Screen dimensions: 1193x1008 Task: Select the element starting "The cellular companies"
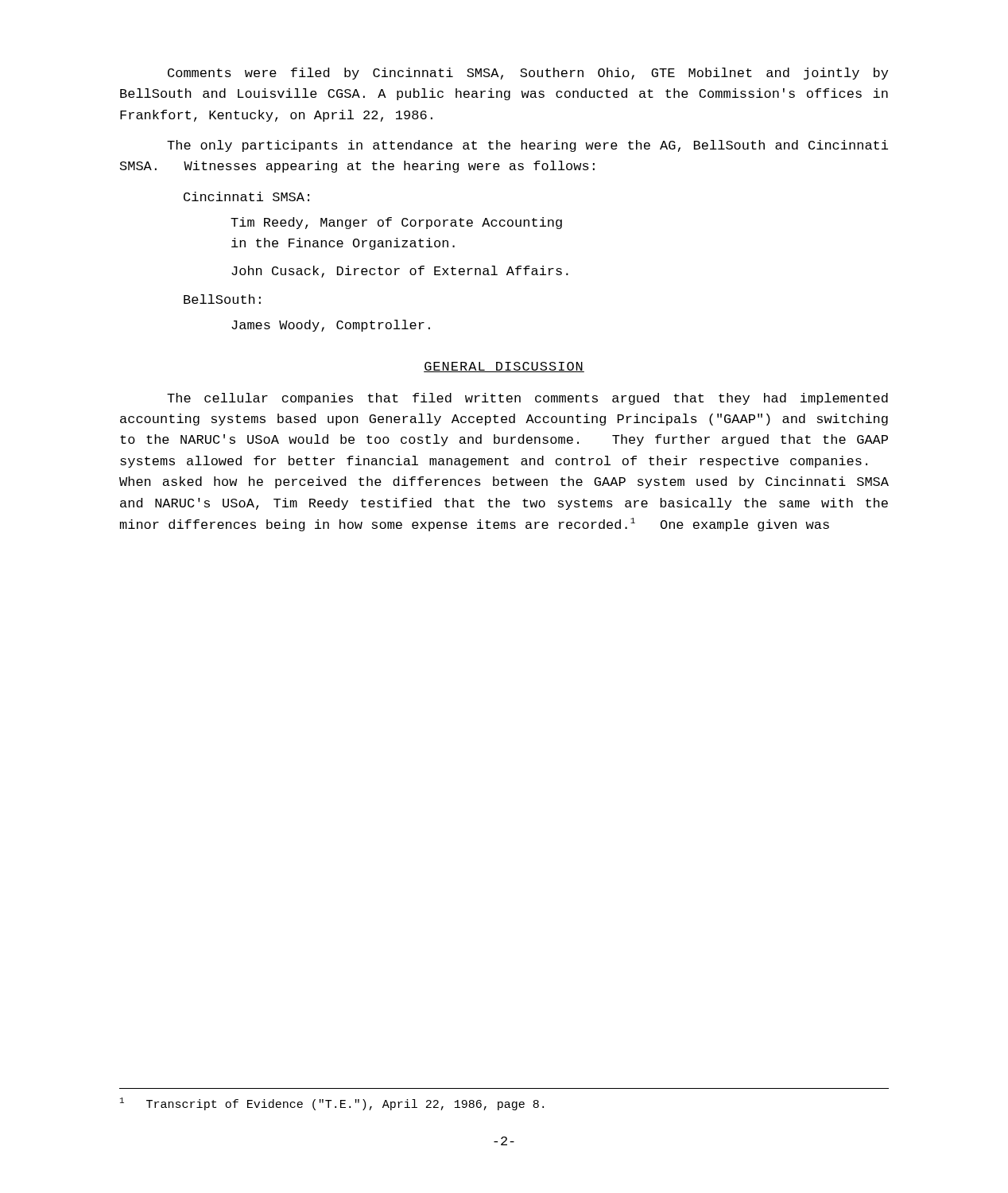504,462
